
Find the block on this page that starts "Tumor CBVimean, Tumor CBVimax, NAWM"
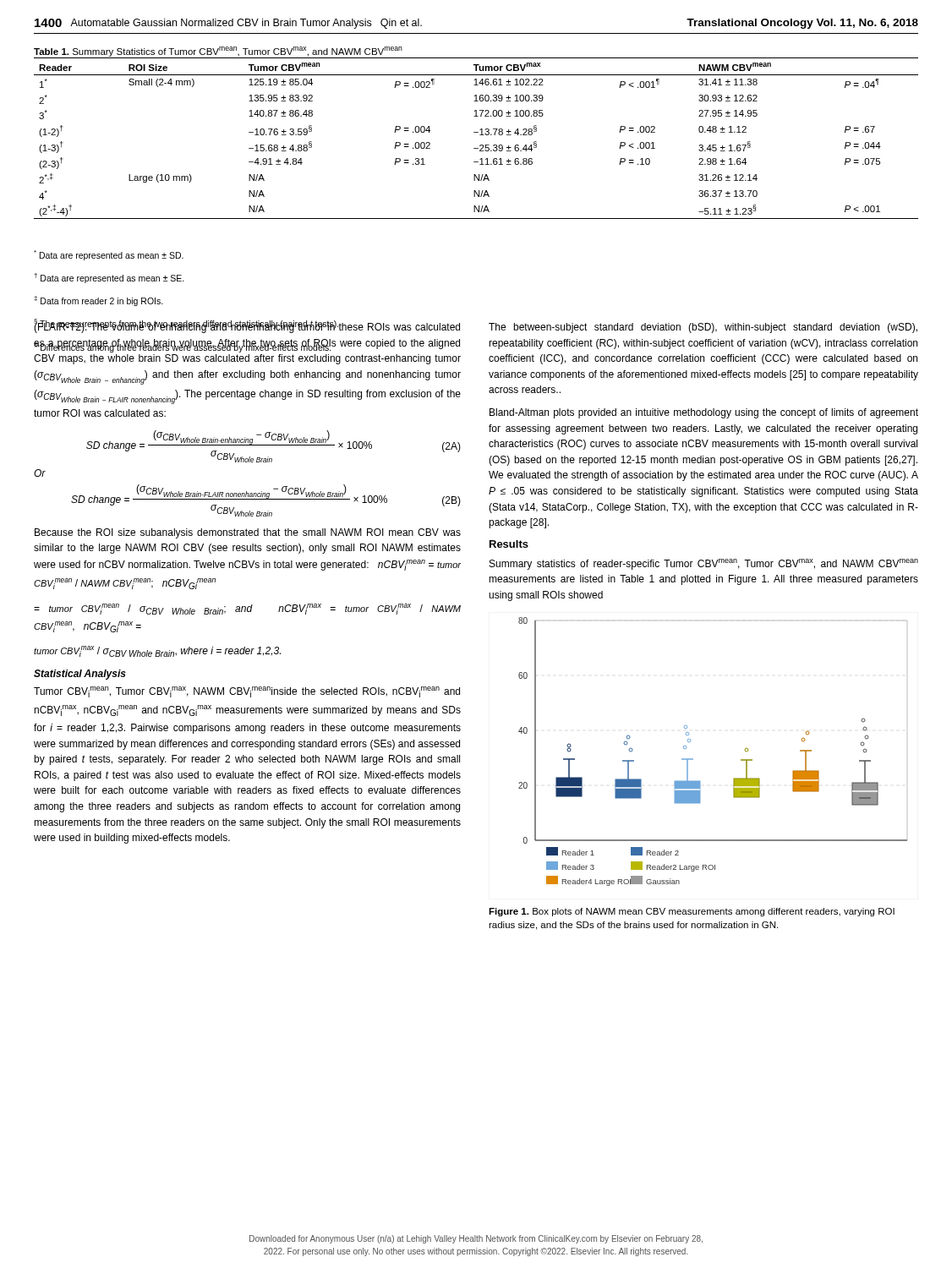[x=247, y=765]
